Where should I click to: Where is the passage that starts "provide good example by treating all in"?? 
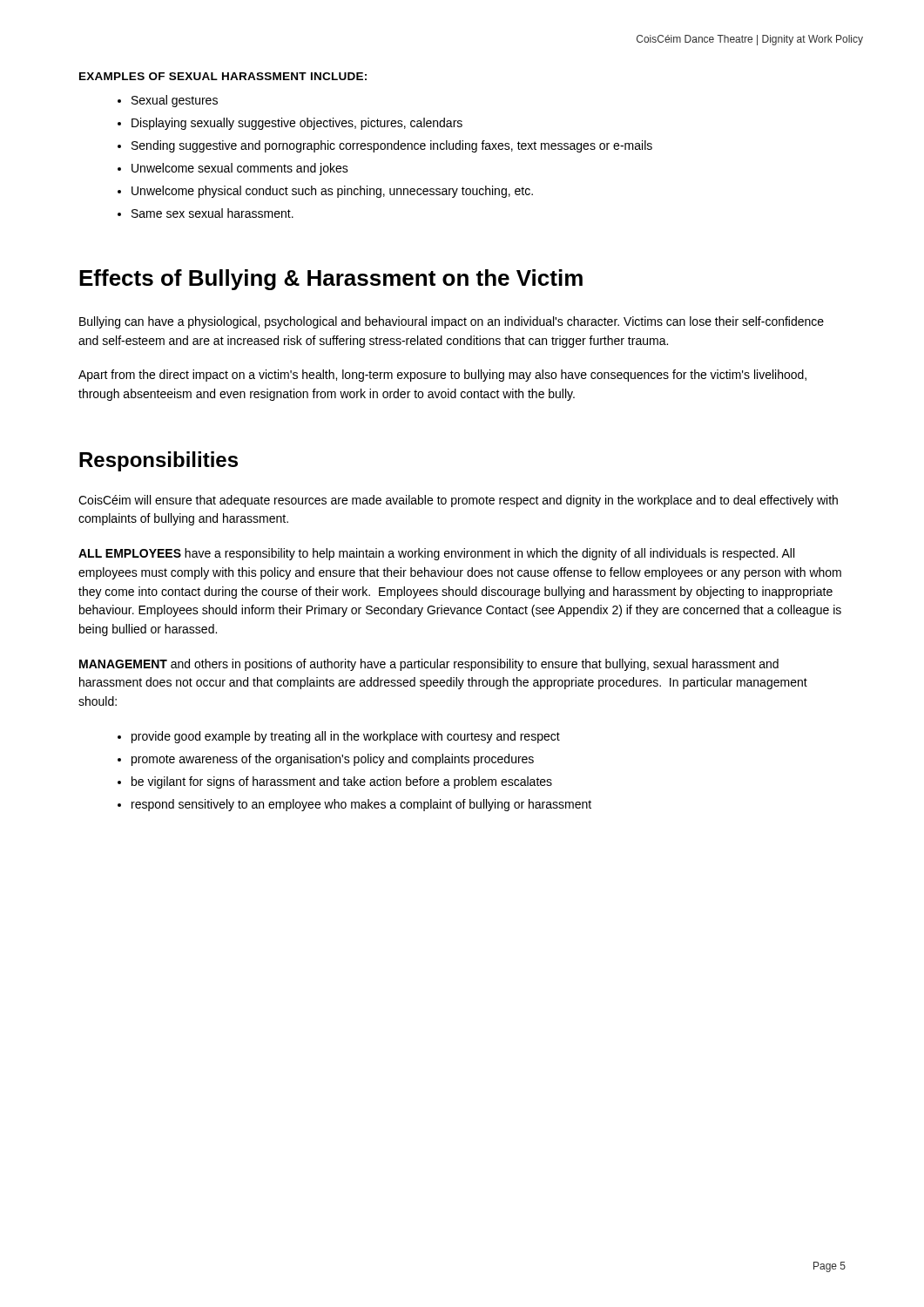(x=345, y=736)
